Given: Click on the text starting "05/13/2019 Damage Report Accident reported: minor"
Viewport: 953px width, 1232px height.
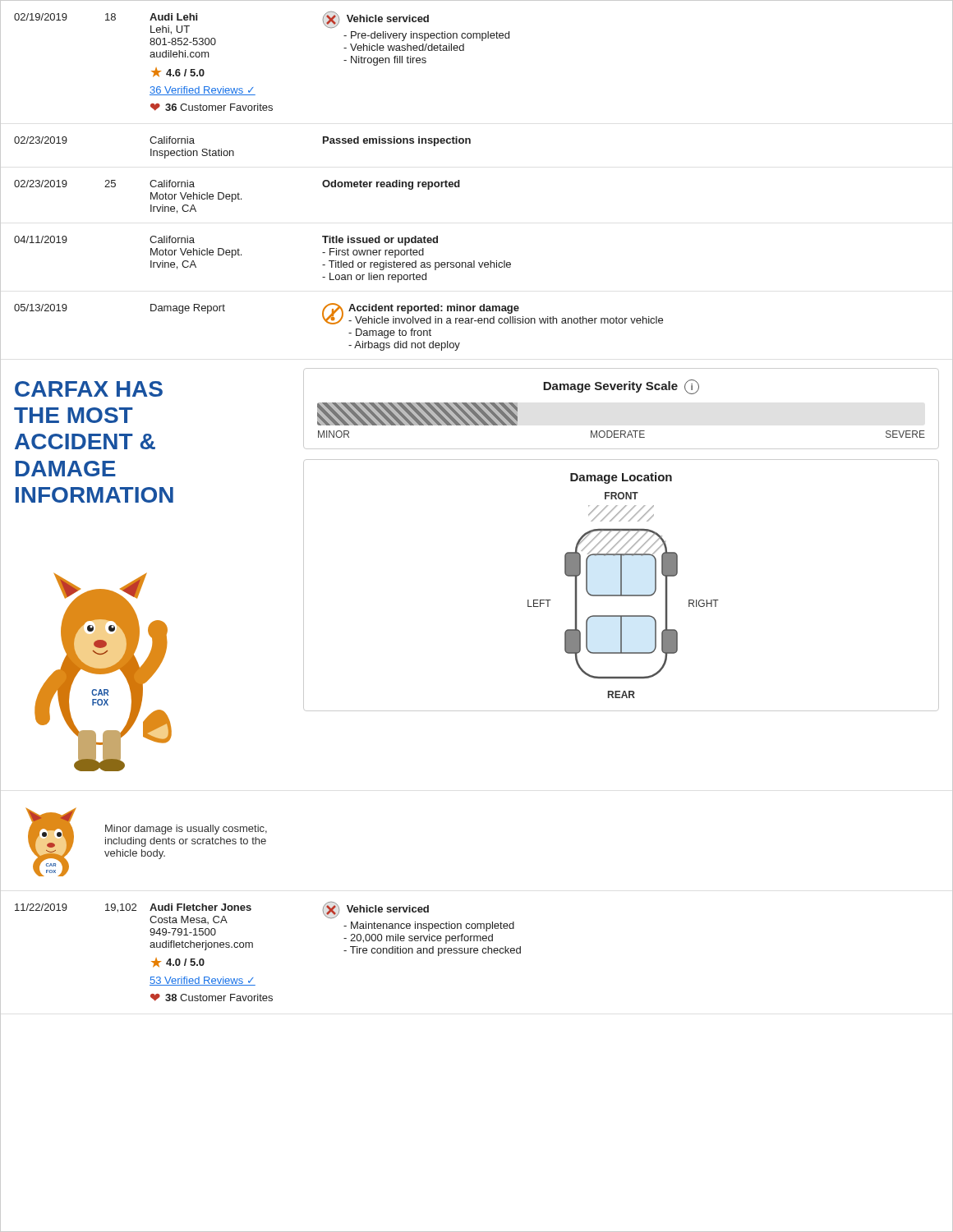Looking at the screenshot, I should click(476, 325).
